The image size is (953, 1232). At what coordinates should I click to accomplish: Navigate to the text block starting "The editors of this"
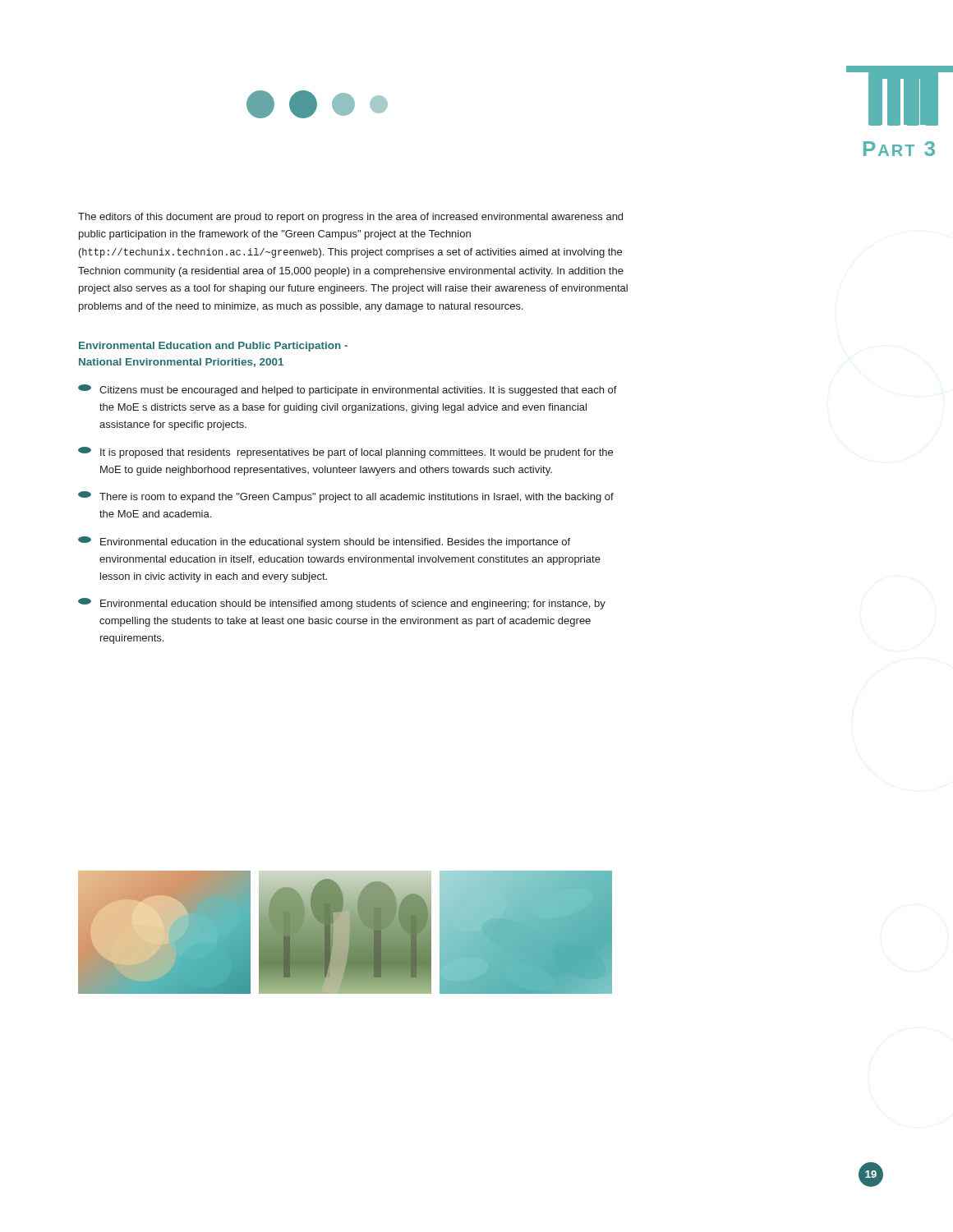tap(353, 261)
